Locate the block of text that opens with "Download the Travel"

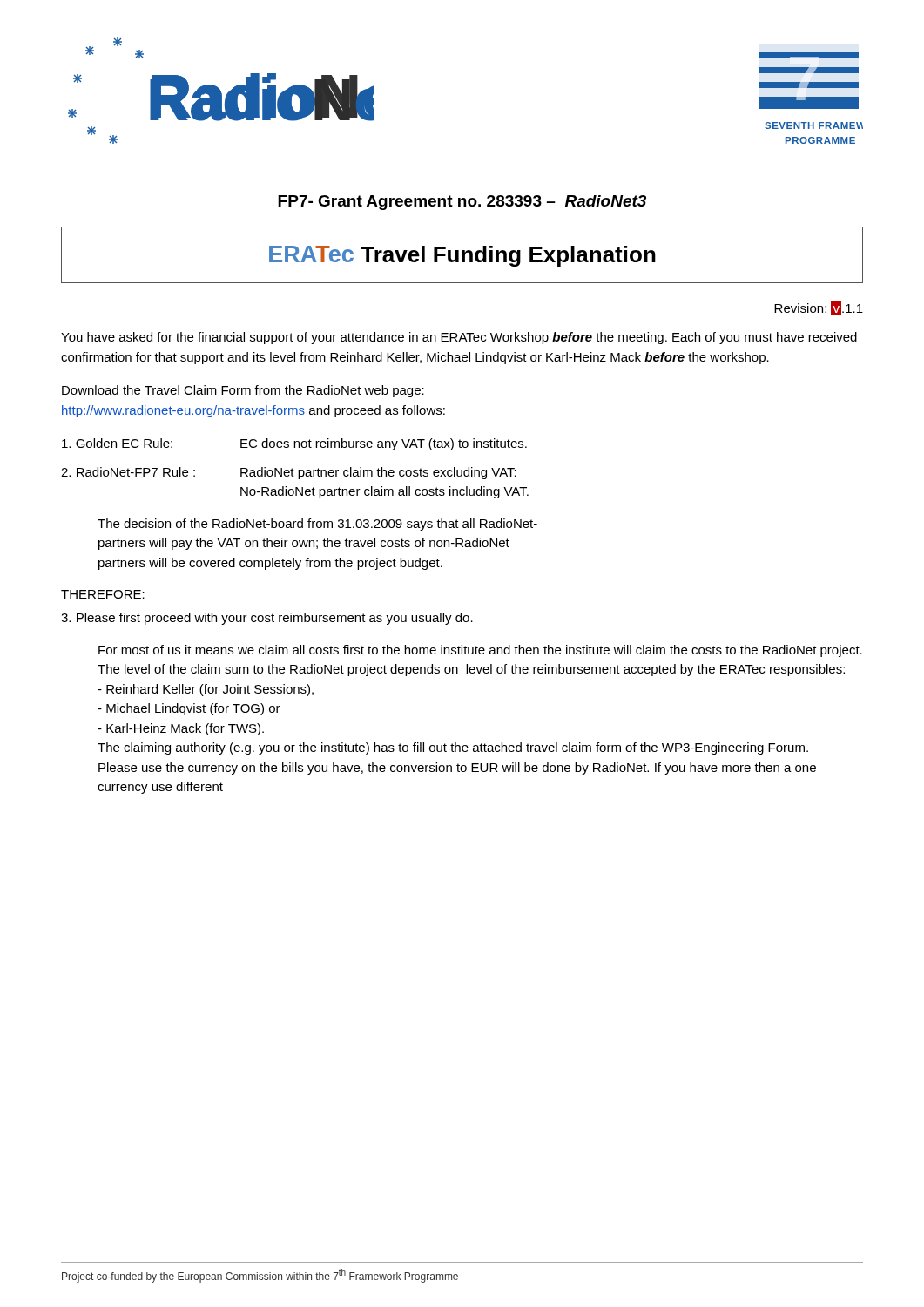(x=253, y=400)
